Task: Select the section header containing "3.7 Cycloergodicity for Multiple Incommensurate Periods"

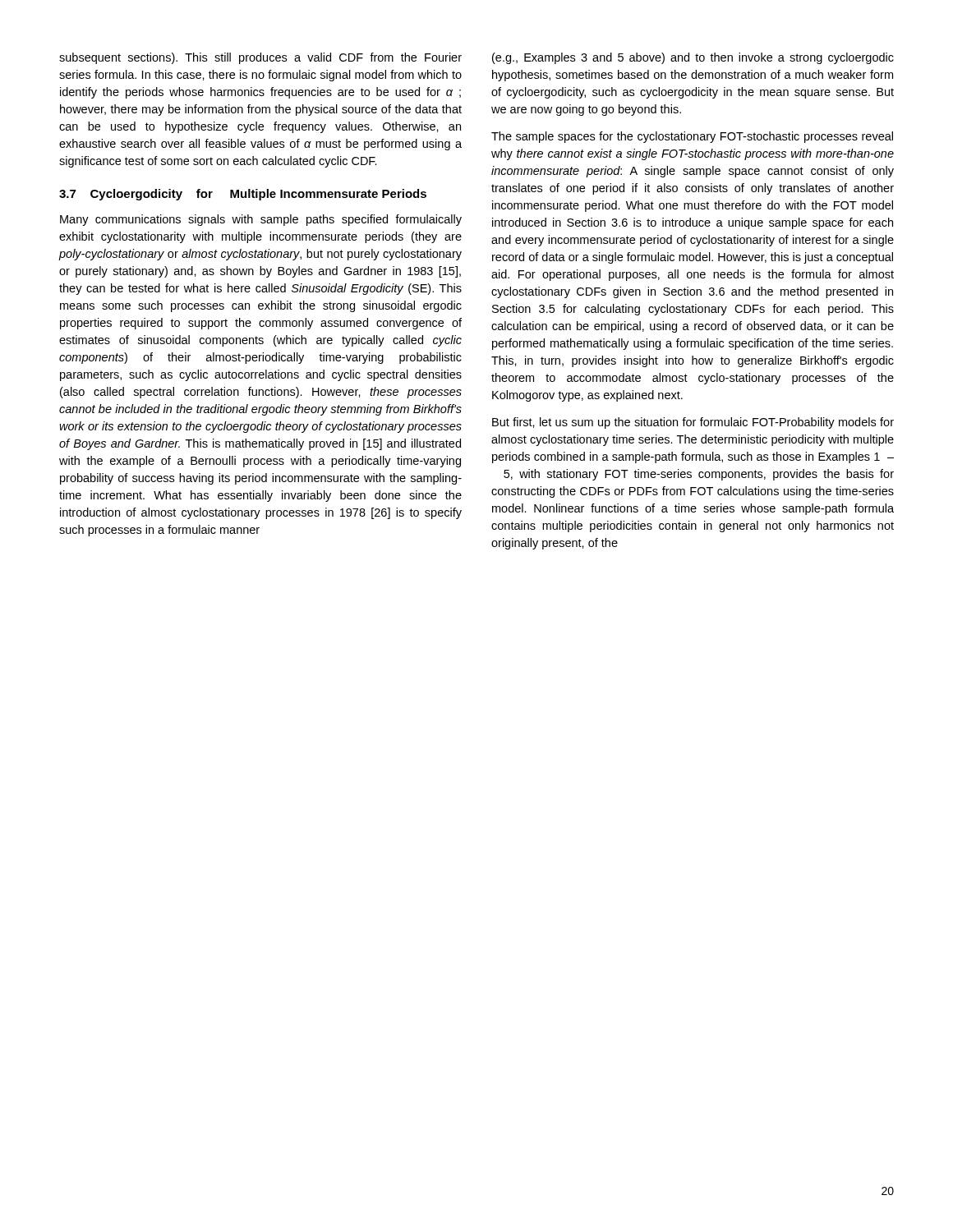Action: coord(243,193)
